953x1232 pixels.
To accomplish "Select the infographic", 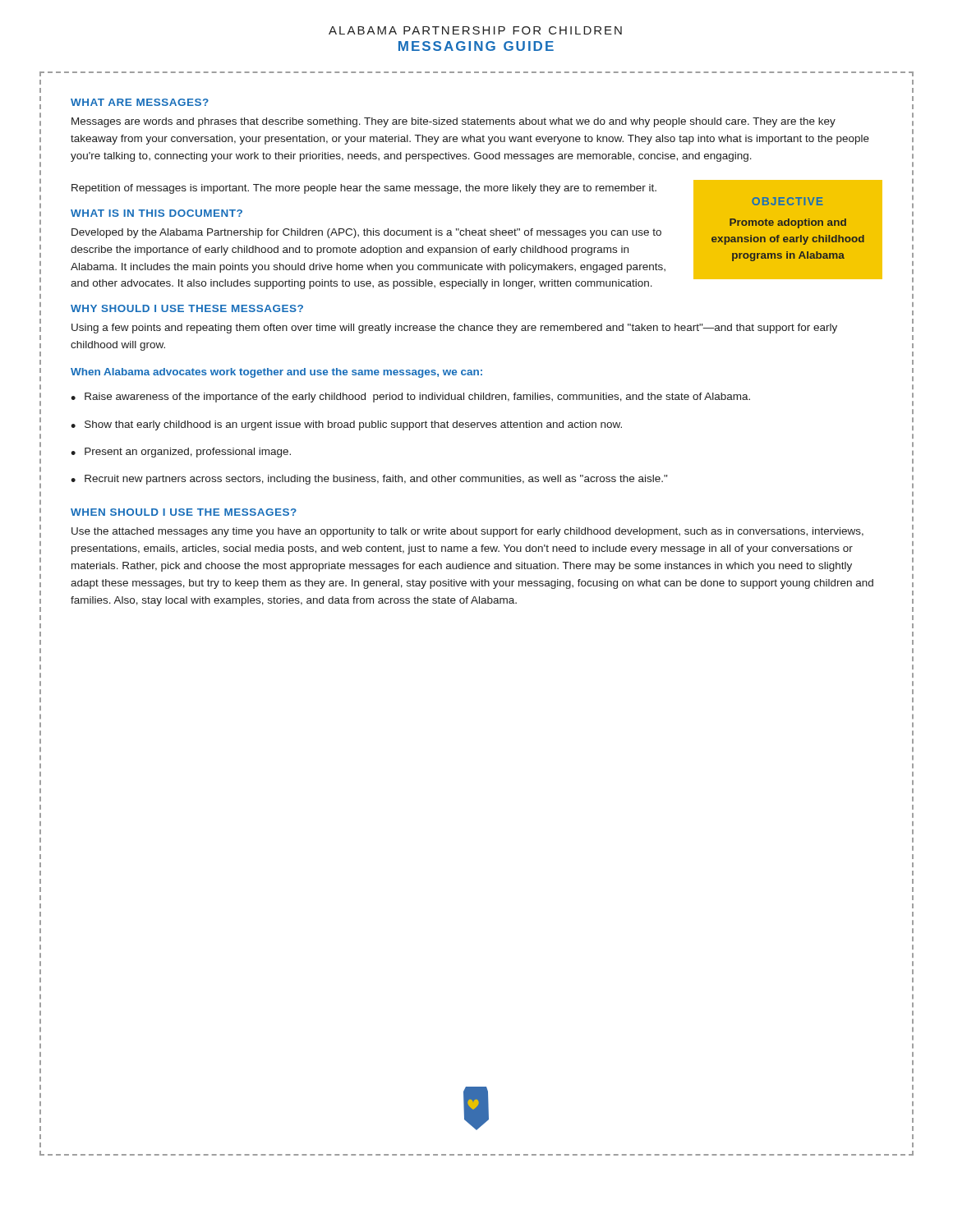I will (x=788, y=229).
